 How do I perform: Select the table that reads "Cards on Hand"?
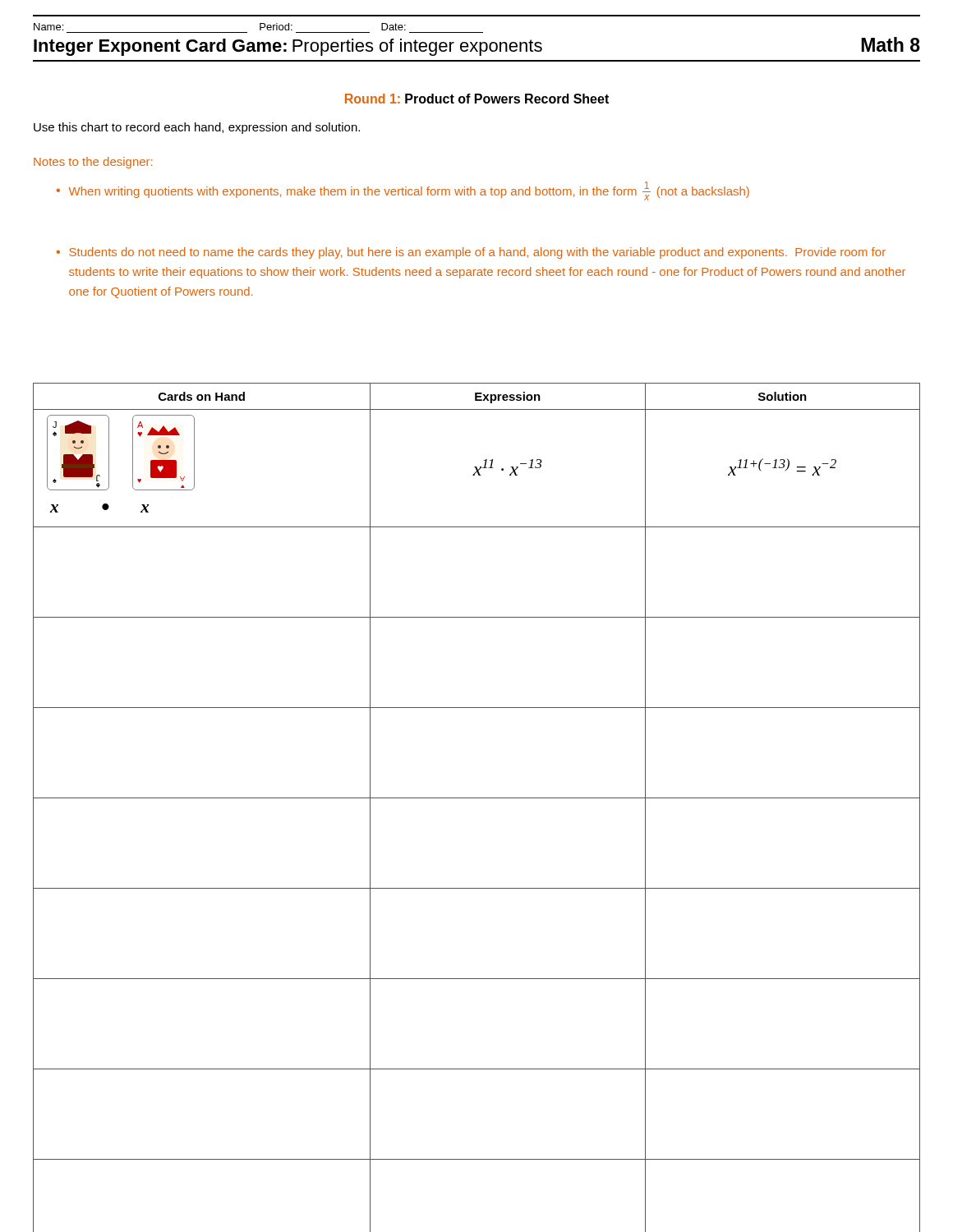point(476,792)
